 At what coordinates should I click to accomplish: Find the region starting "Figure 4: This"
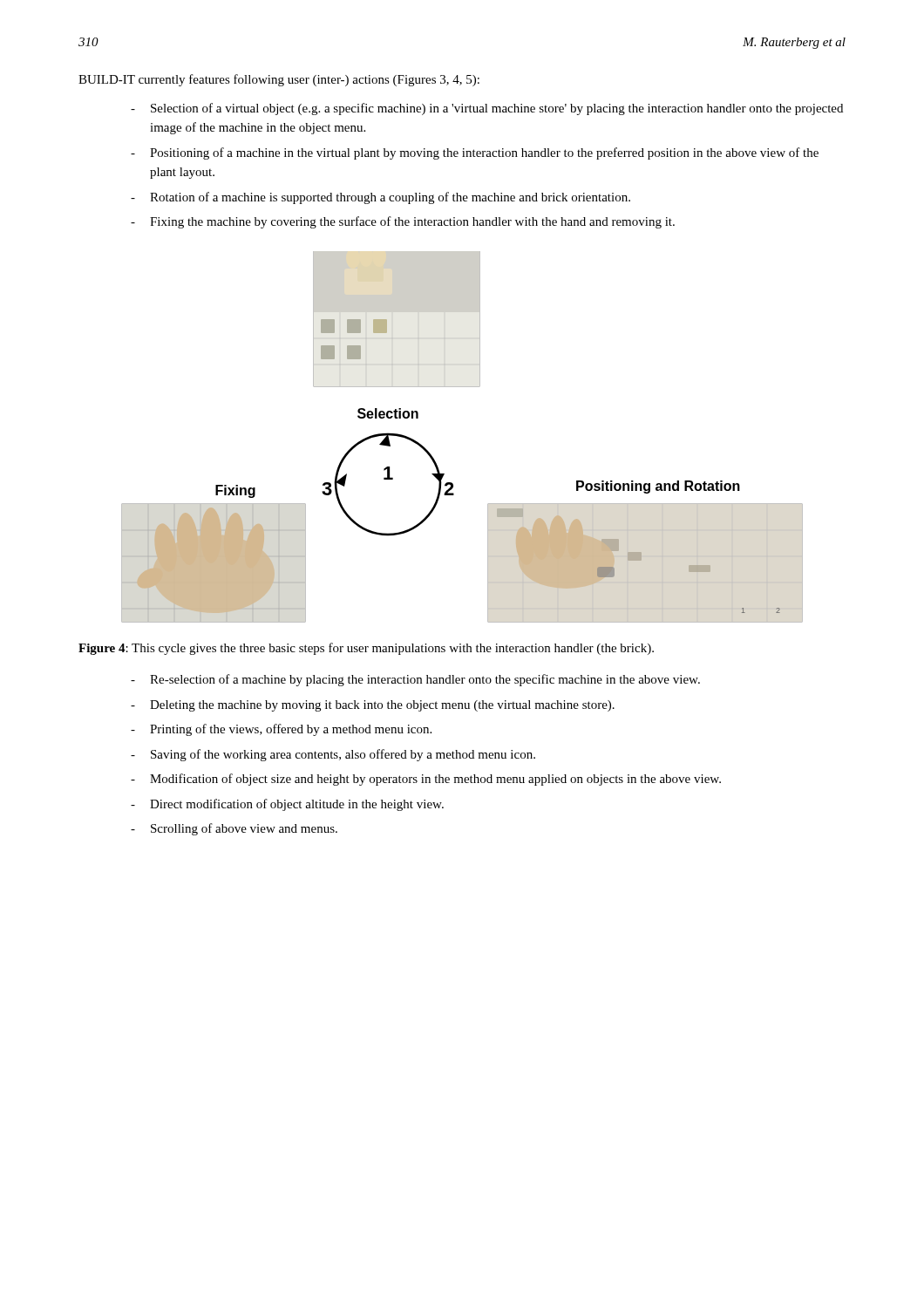click(x=367, y=647)
